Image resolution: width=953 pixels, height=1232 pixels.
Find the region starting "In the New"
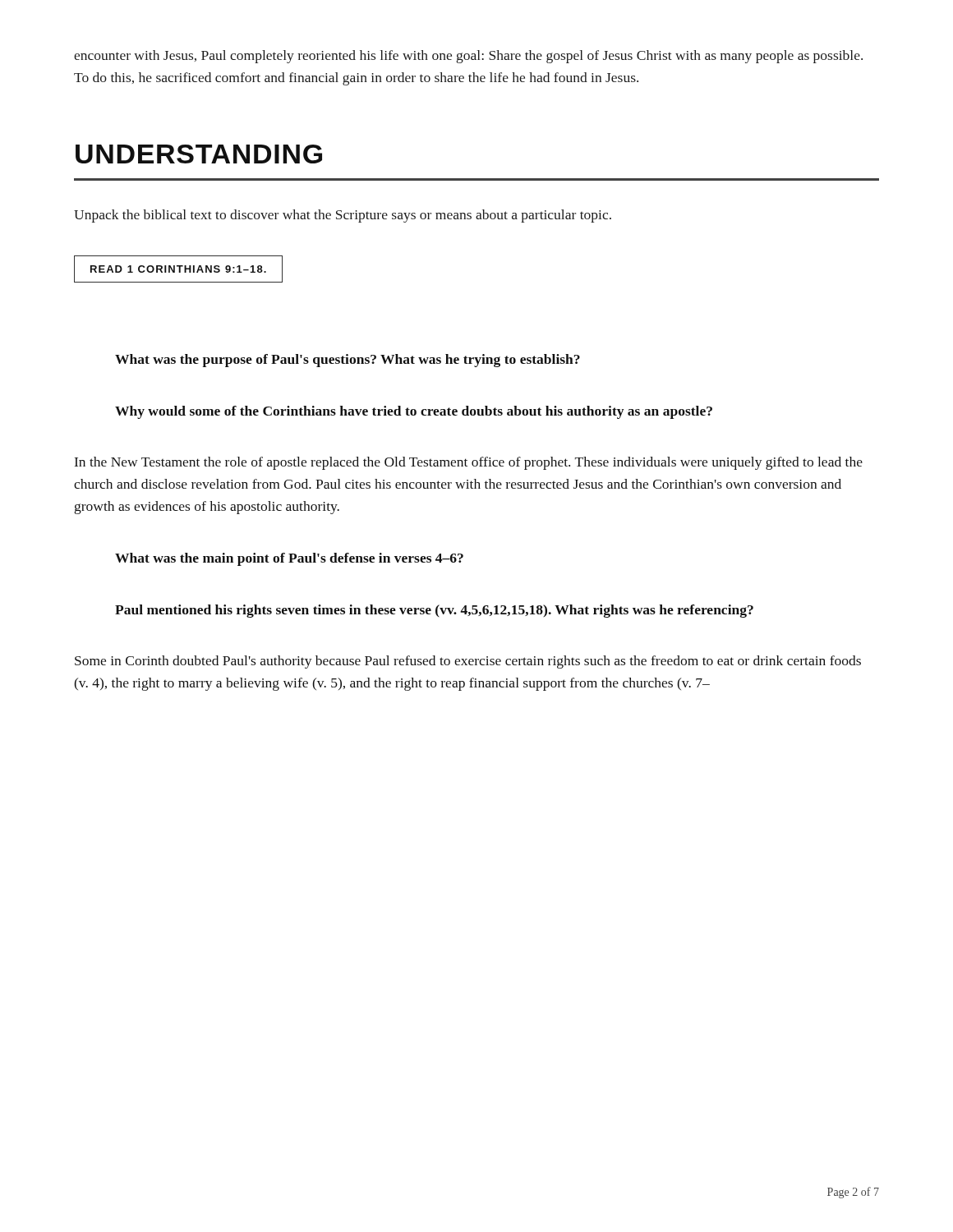click(468, 484)
